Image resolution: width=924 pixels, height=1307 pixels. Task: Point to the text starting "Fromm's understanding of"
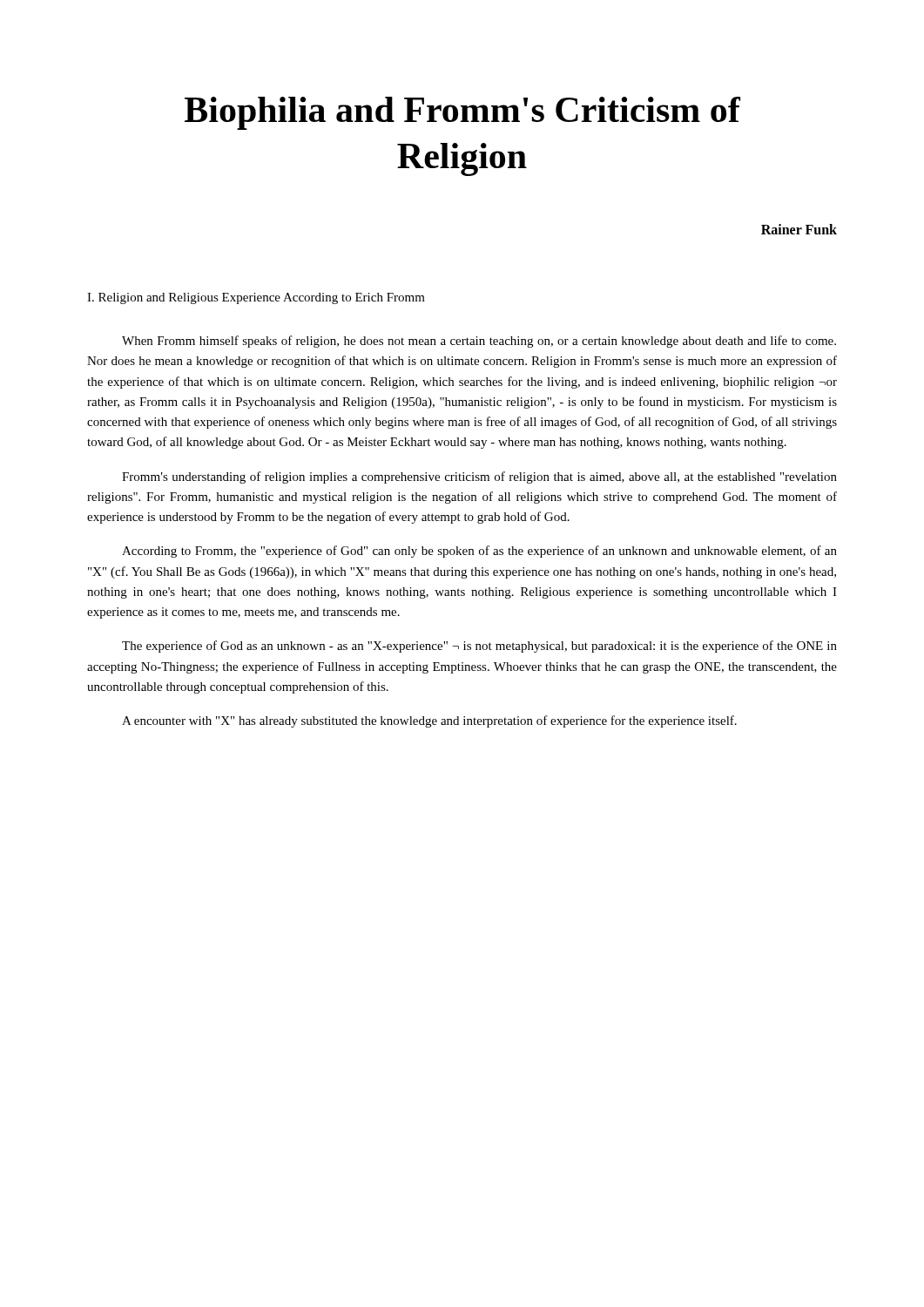462,497
